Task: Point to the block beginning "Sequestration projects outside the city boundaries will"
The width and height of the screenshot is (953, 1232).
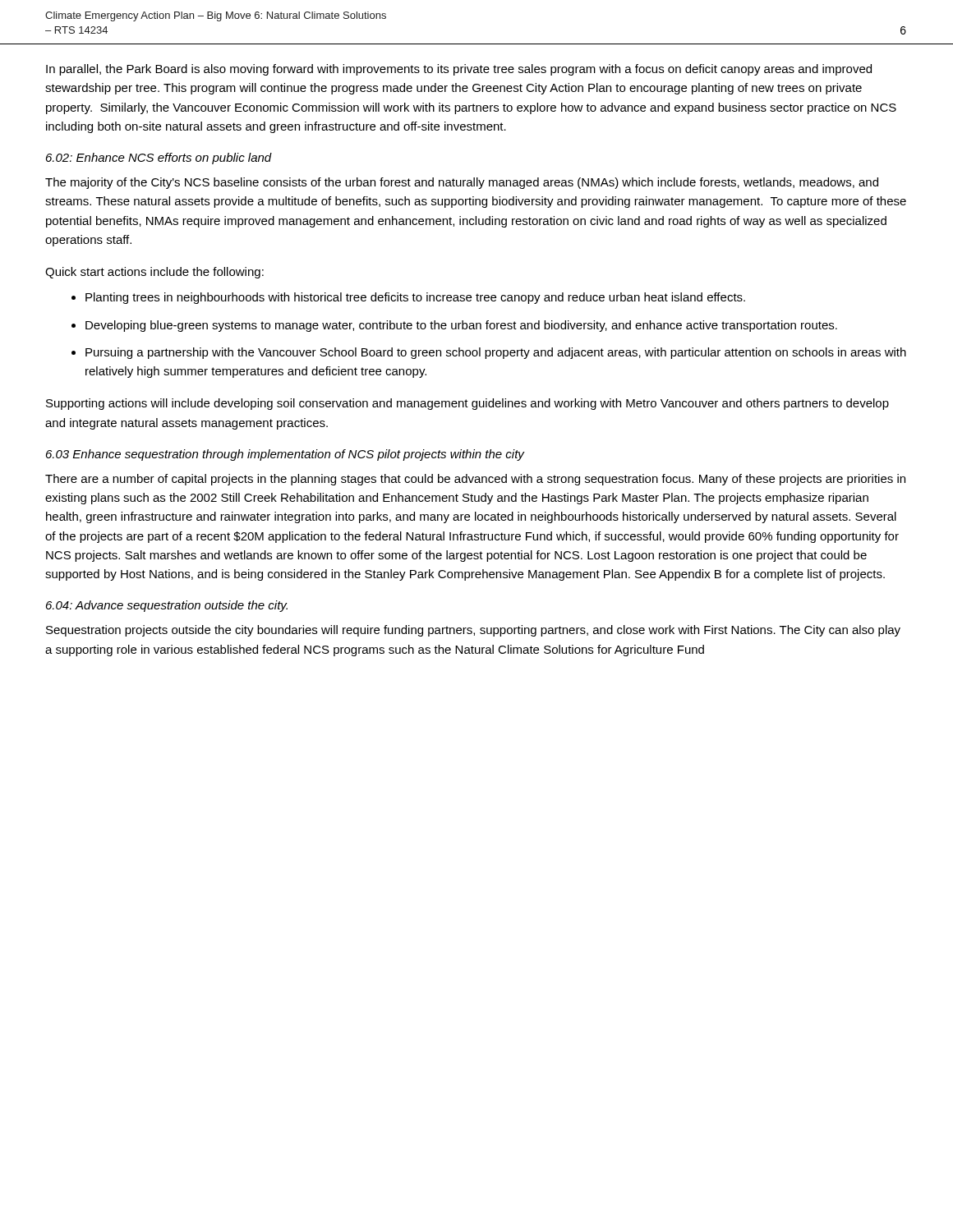Action: coord(473,639)
